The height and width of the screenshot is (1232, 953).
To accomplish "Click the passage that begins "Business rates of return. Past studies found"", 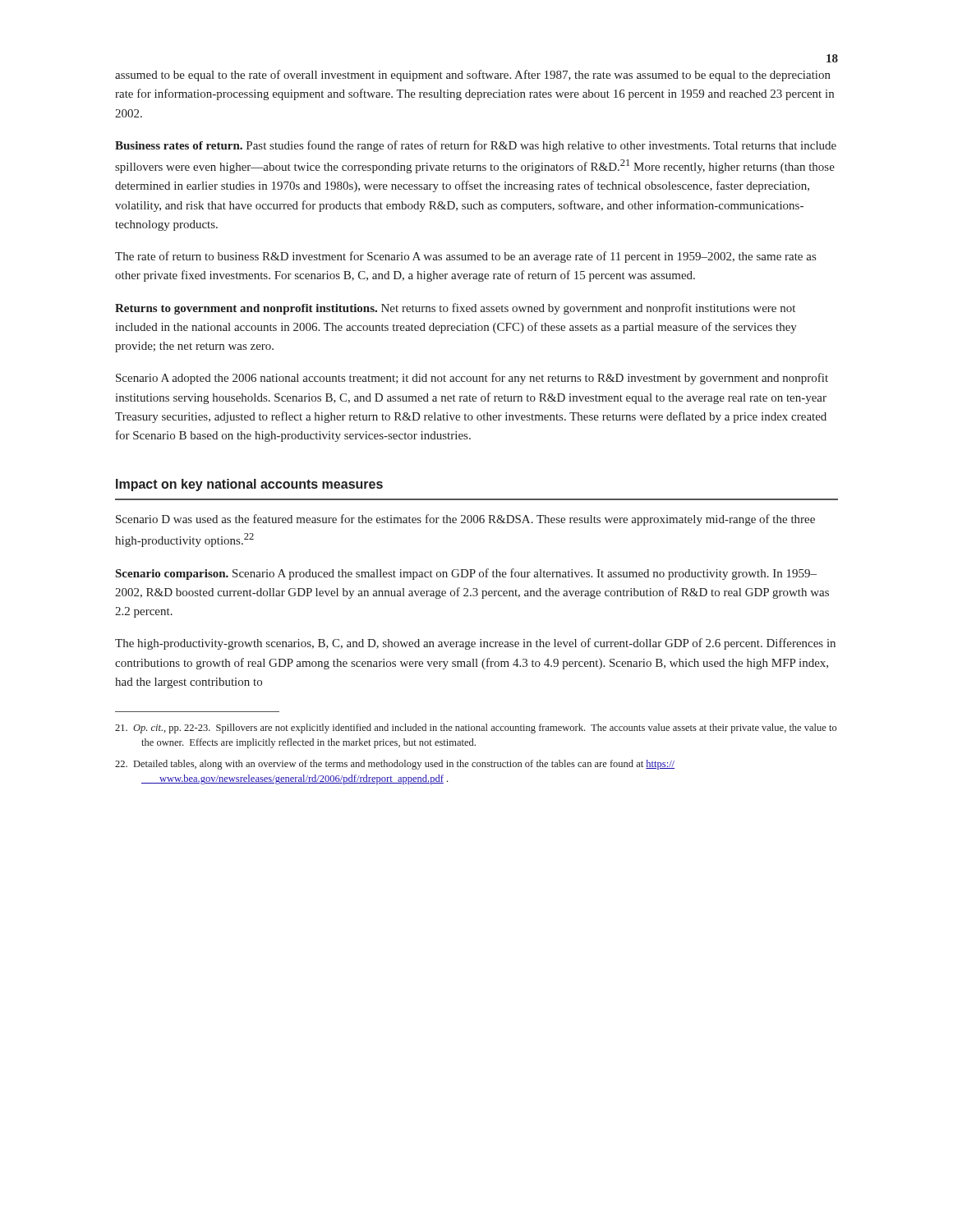I will tap(476, 185).
